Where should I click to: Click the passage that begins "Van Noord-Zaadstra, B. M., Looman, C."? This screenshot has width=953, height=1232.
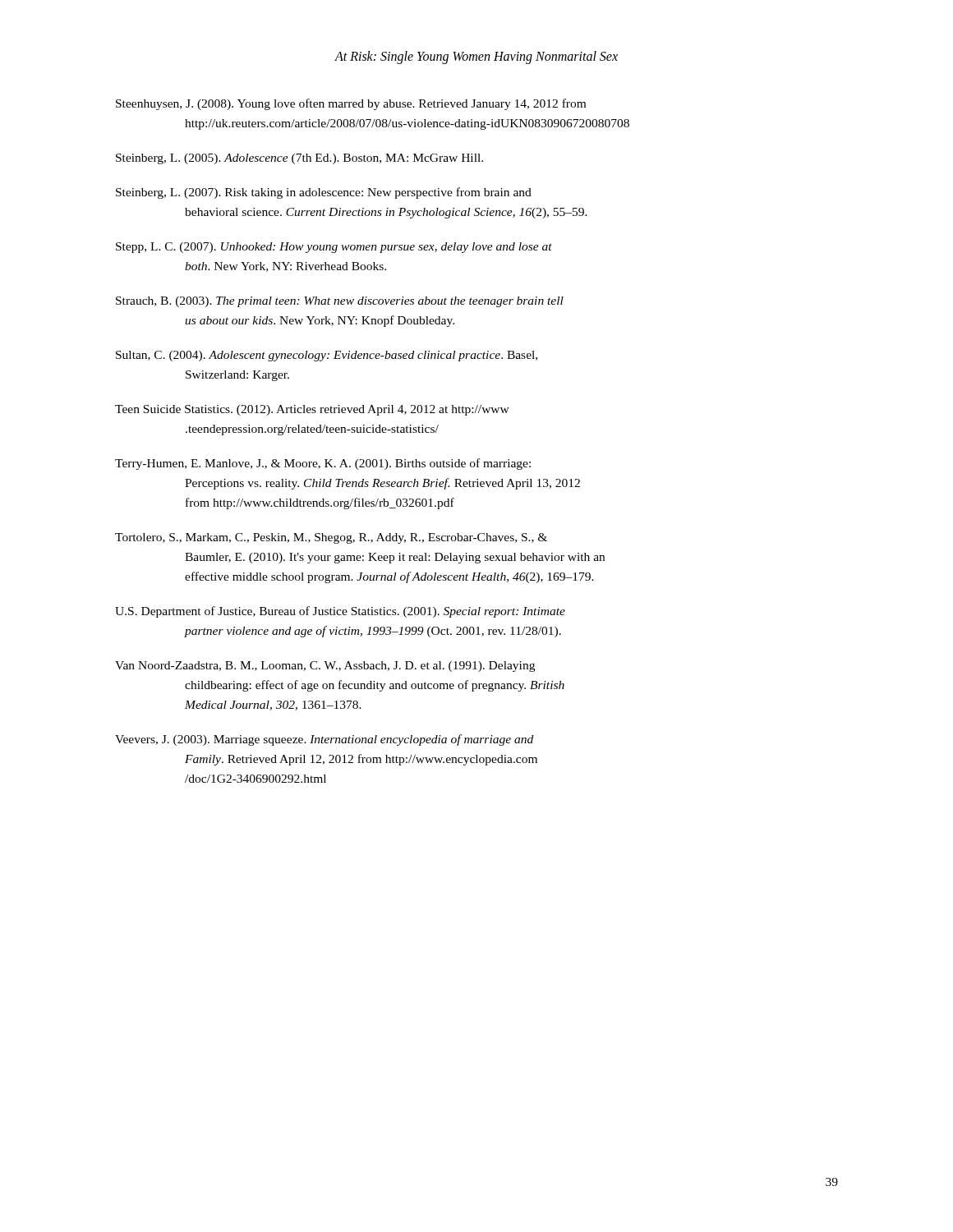(x=340, y=685)
